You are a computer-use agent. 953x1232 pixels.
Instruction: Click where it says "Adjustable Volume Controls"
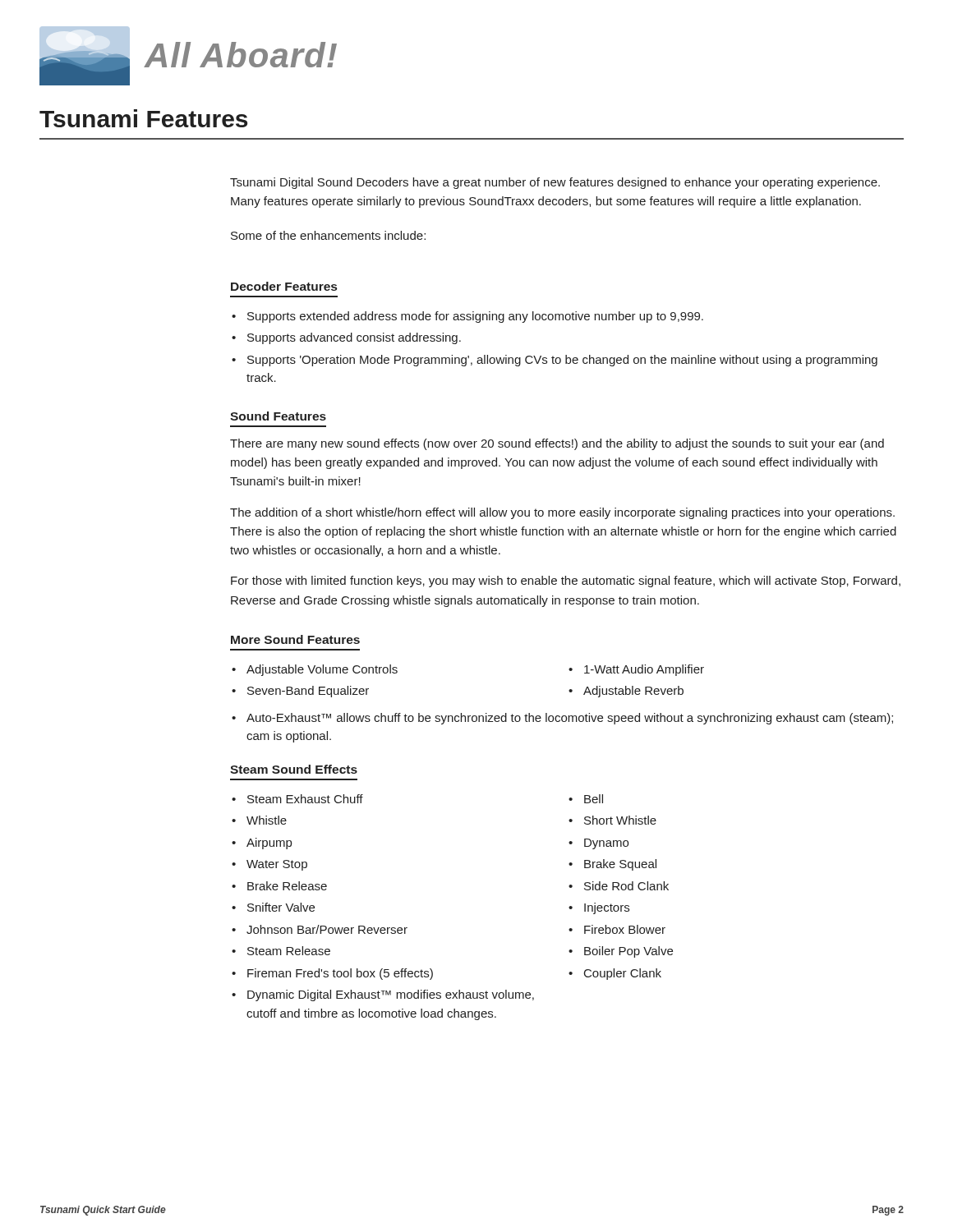pyautogui.click(x=322, y=669)
